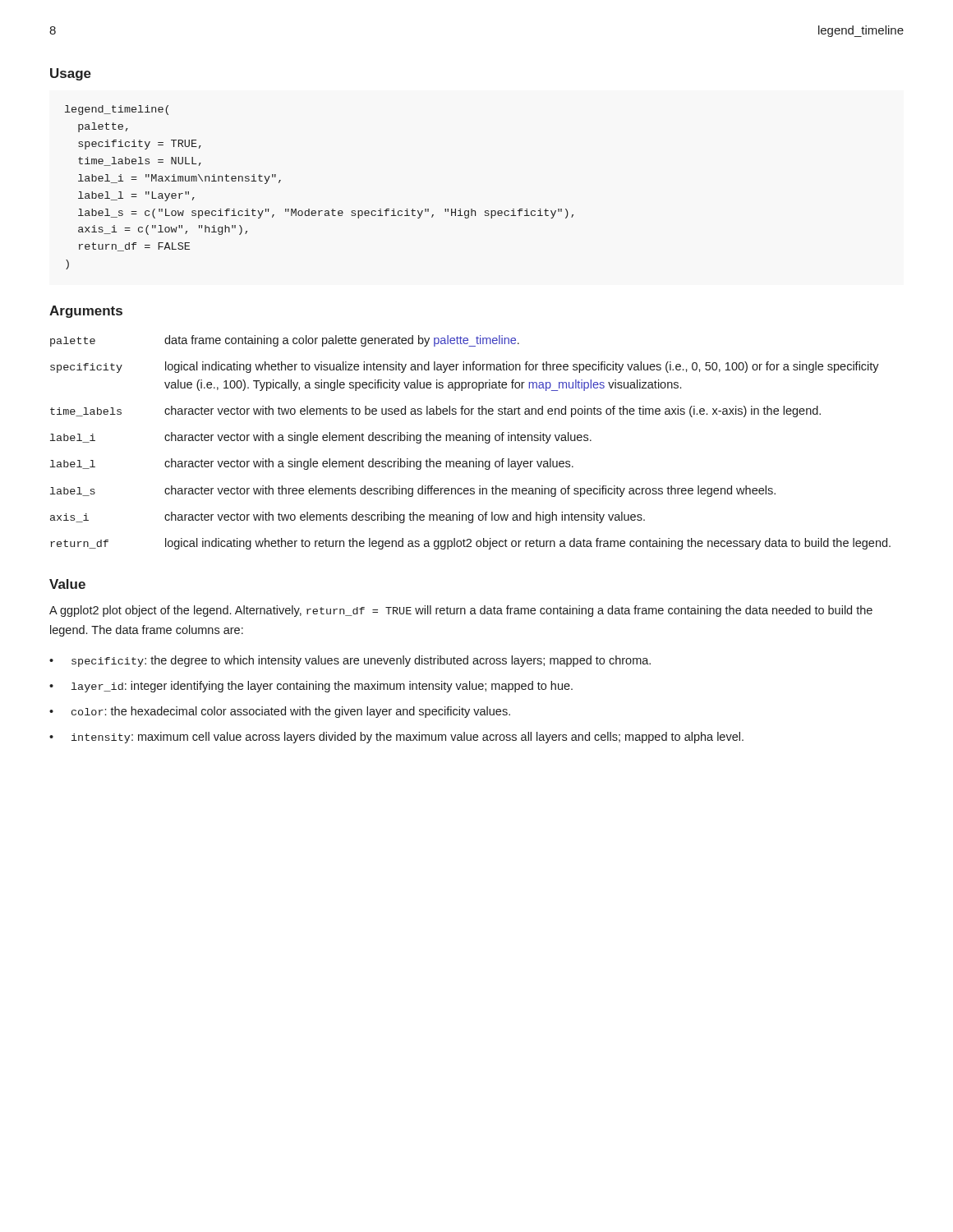Locate the list item containing "• intensity: maximum cell value across"
Viewport: 953px width, 1232px height.
coord(397,737)
